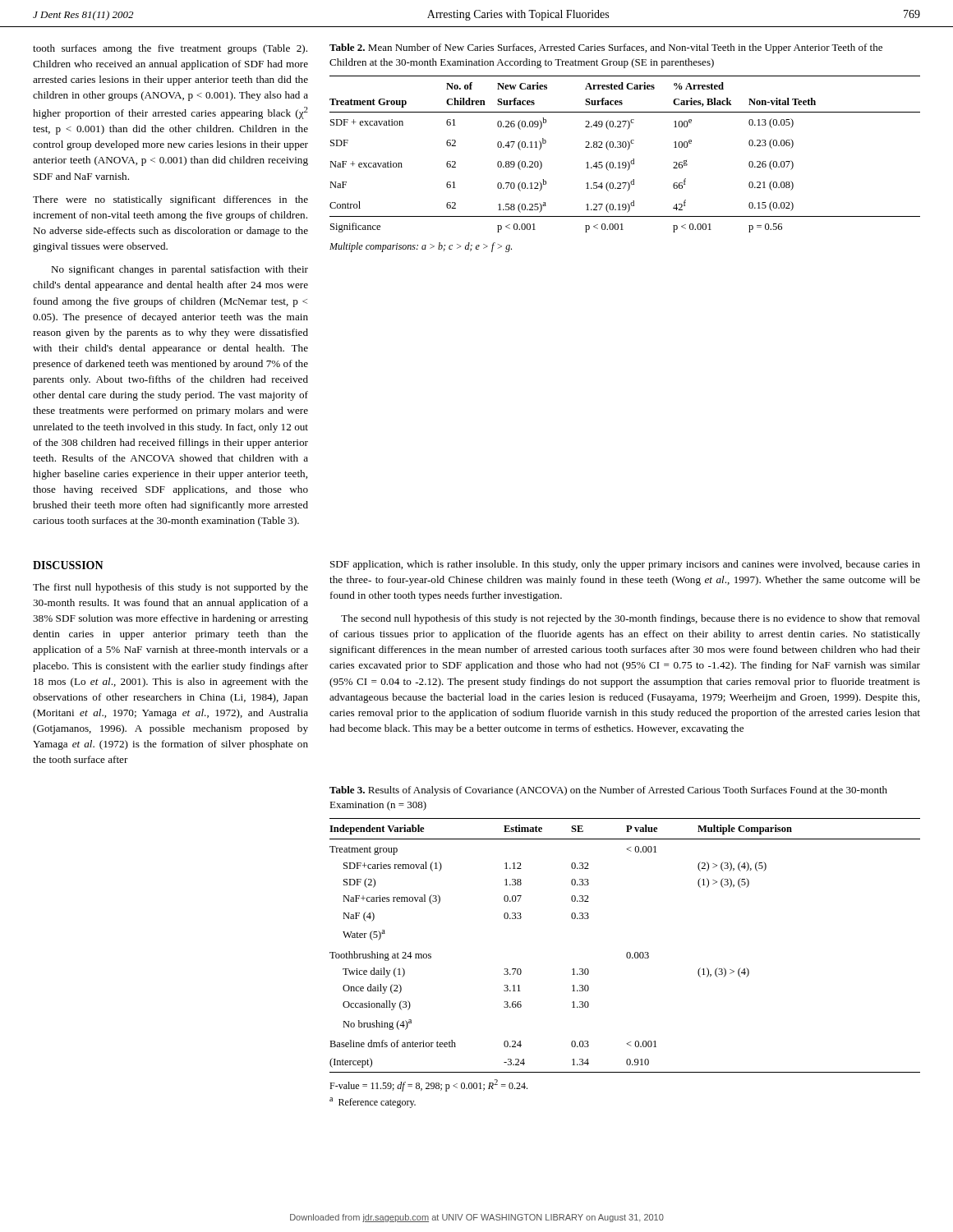Locate the caption that opens with "Table 2. Mean Number of"
953x1232 pixels.
point(606,55)
